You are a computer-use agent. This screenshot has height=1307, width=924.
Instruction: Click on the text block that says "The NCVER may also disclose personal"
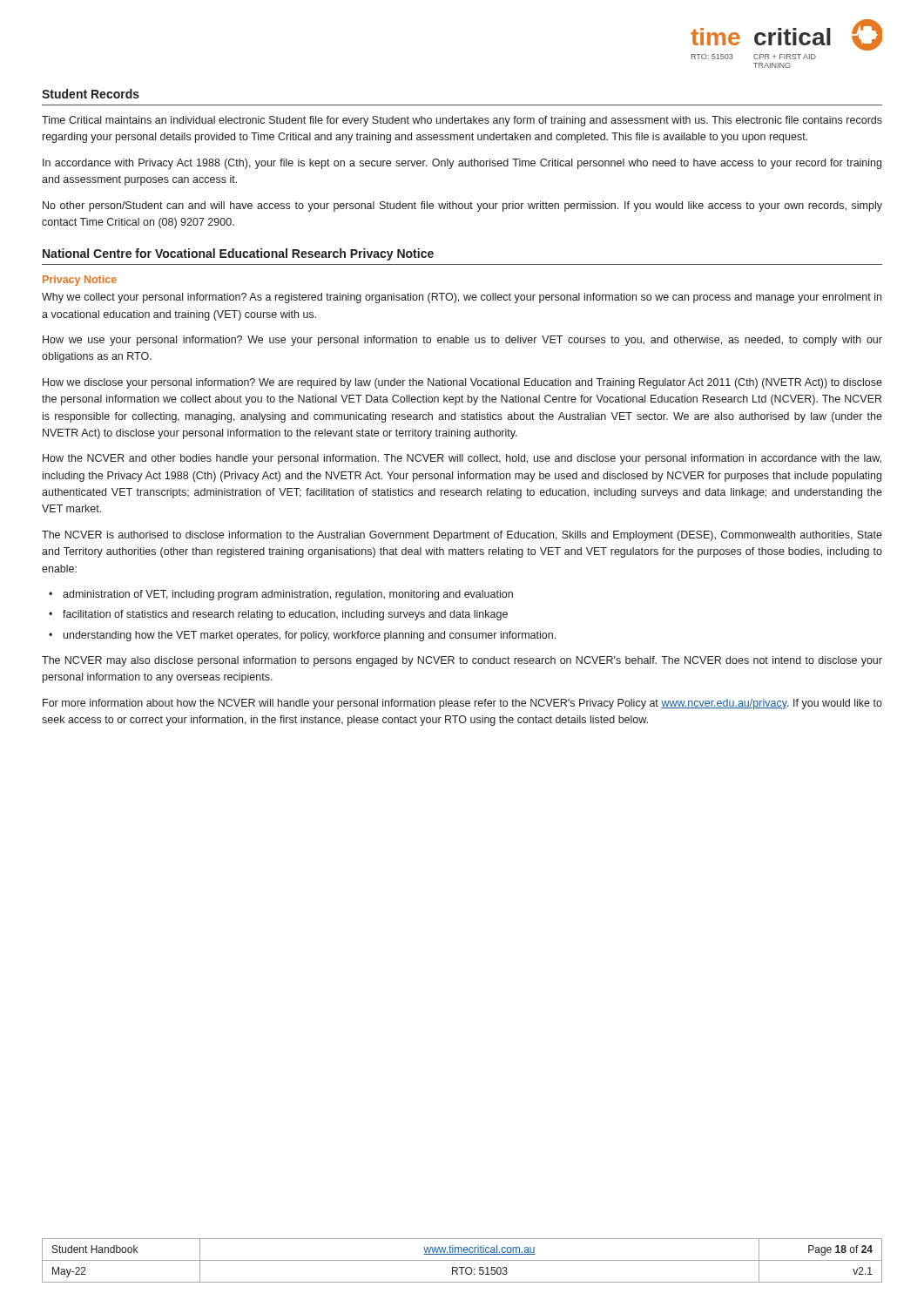coord(462,669)
